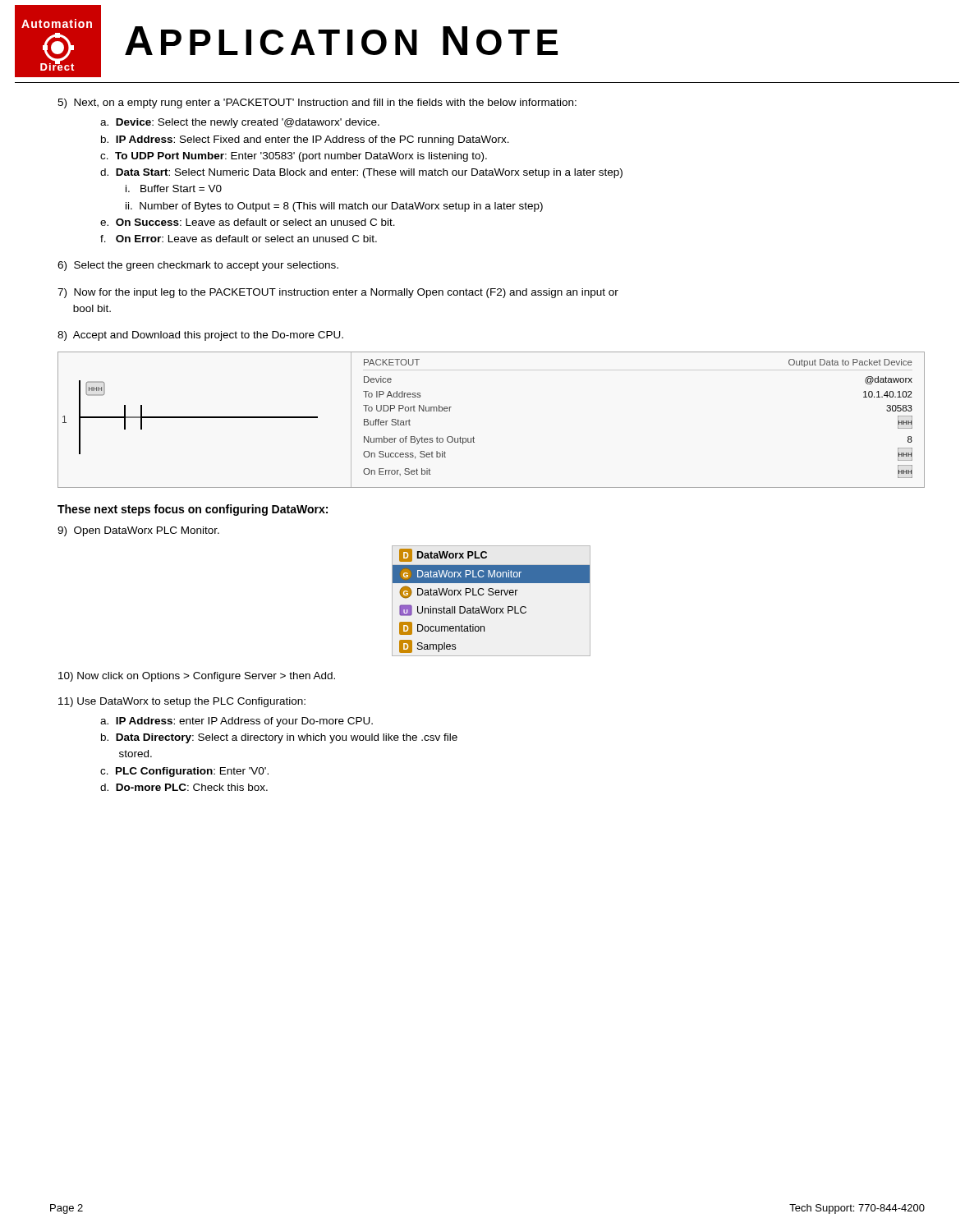Where is the passage that starts "d. Data Start: Select Numeric Data"?
The image size is (974, 1232).
(x=361, y=173)
